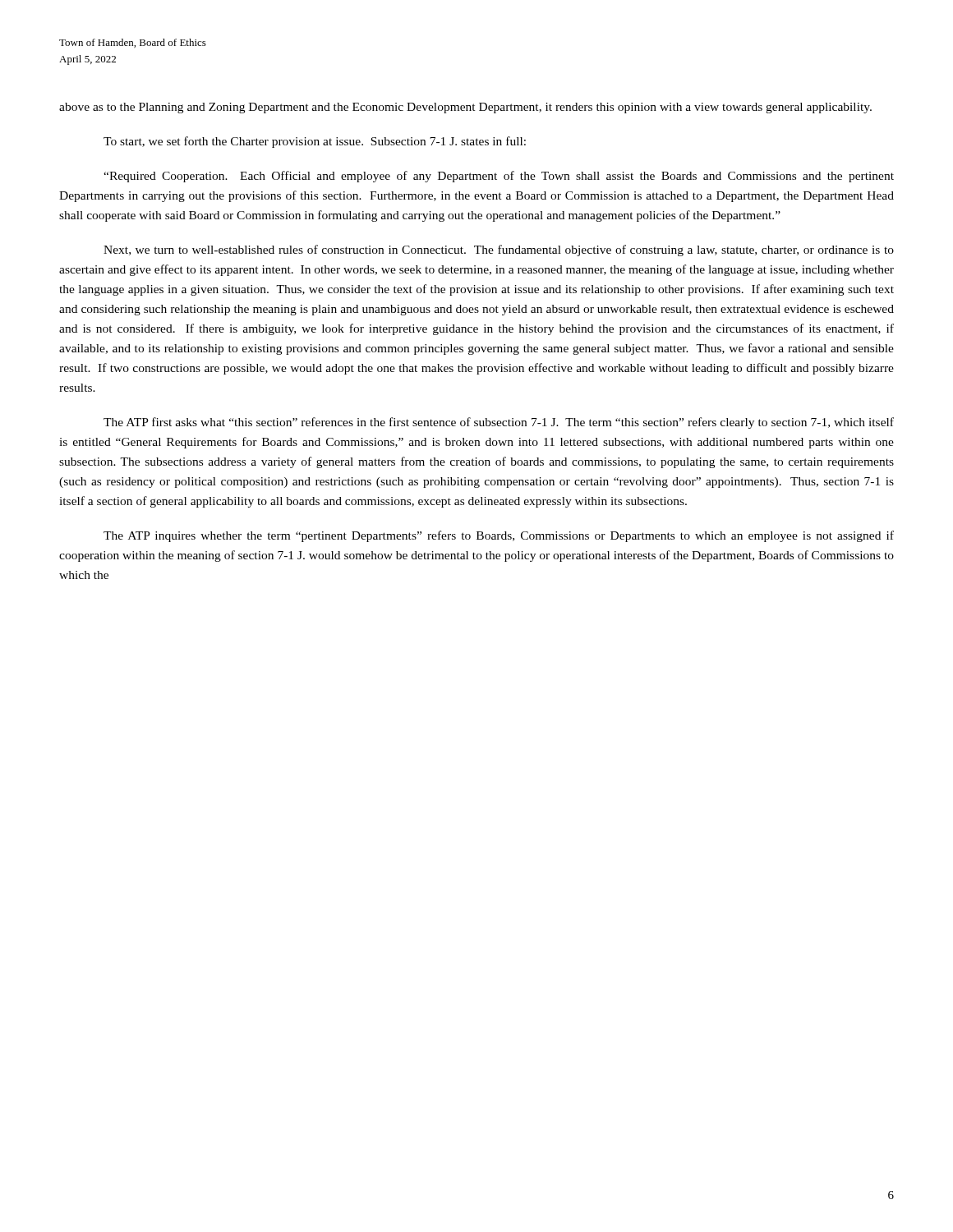Navigate to the text starting "“Required Cooperation. Each Official"
Screen dimensions: 1232x953
coord(476,195)
